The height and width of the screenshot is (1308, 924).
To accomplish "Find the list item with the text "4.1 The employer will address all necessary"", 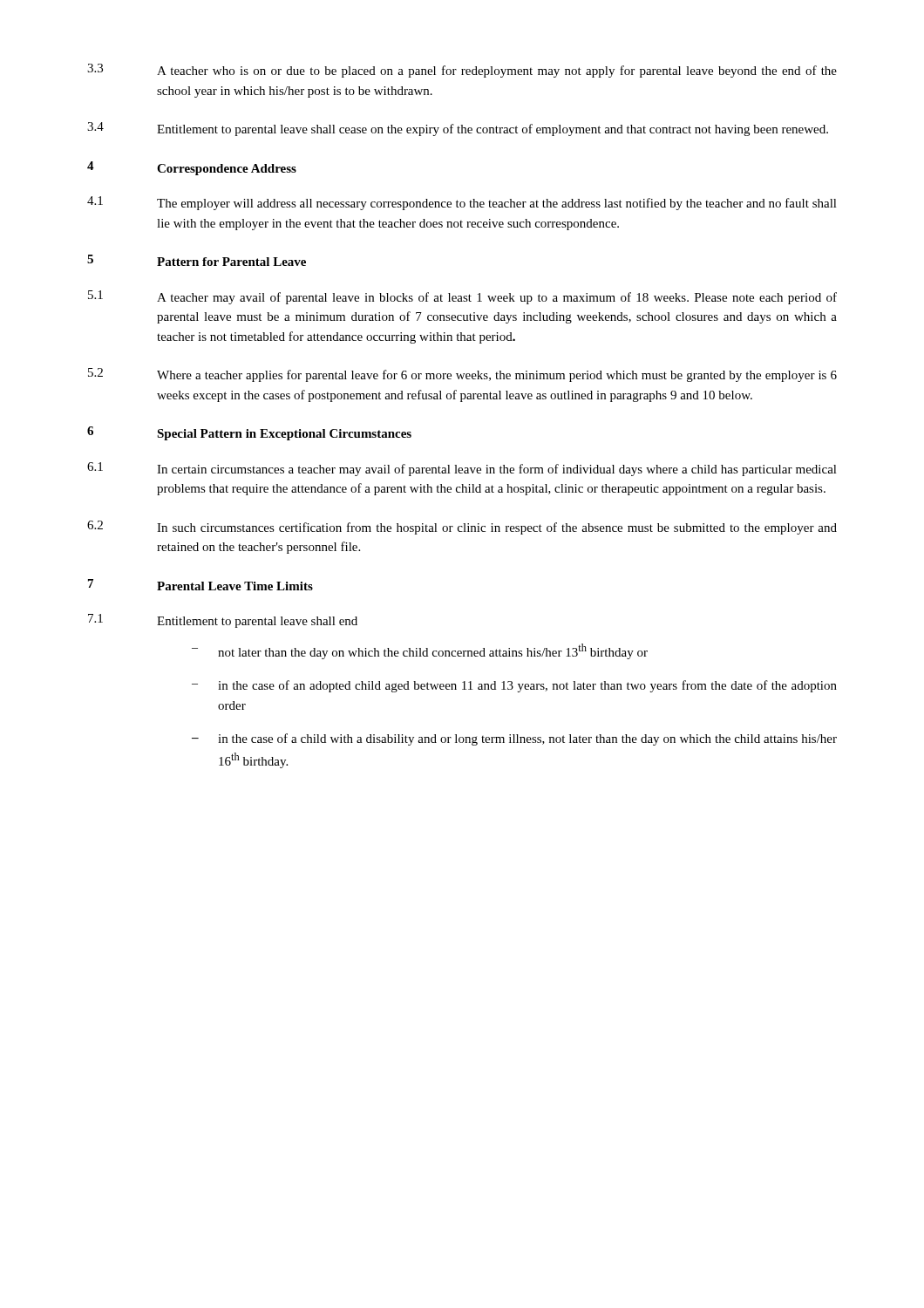I will (462, 213).
